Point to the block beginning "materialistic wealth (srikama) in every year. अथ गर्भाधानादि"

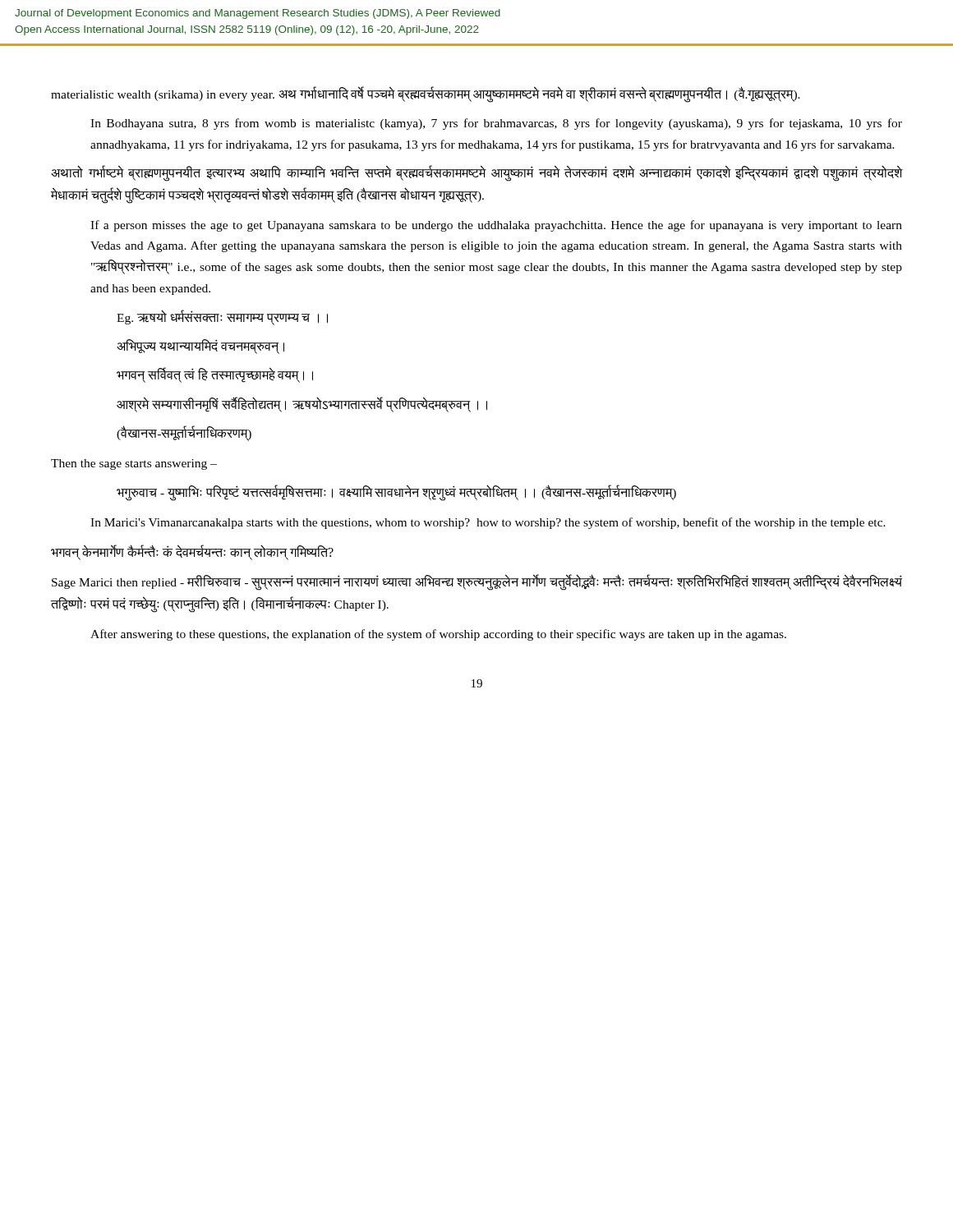pyautogui.click(x=426, y=94)
